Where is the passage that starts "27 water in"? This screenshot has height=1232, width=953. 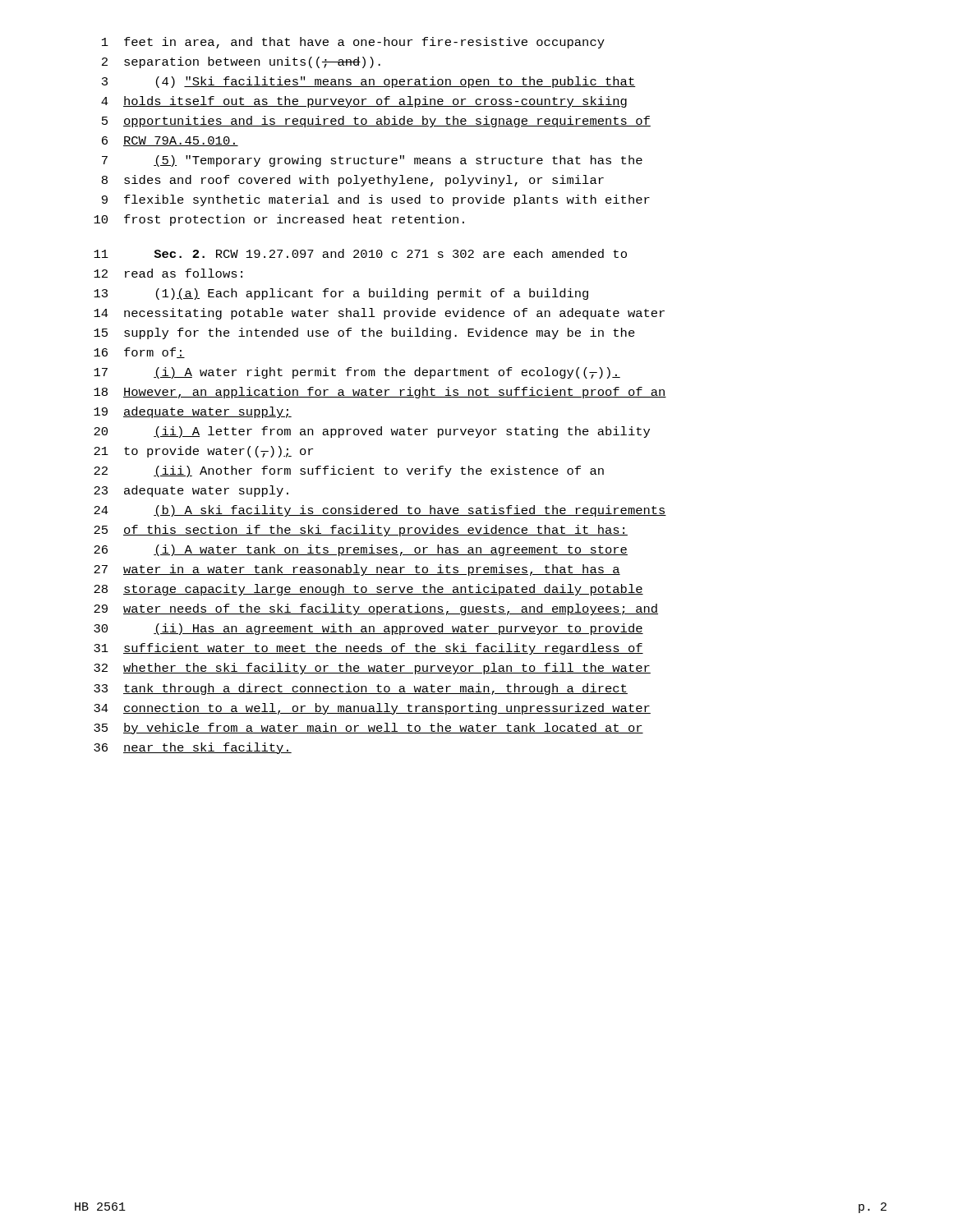(x=481, y=570)
